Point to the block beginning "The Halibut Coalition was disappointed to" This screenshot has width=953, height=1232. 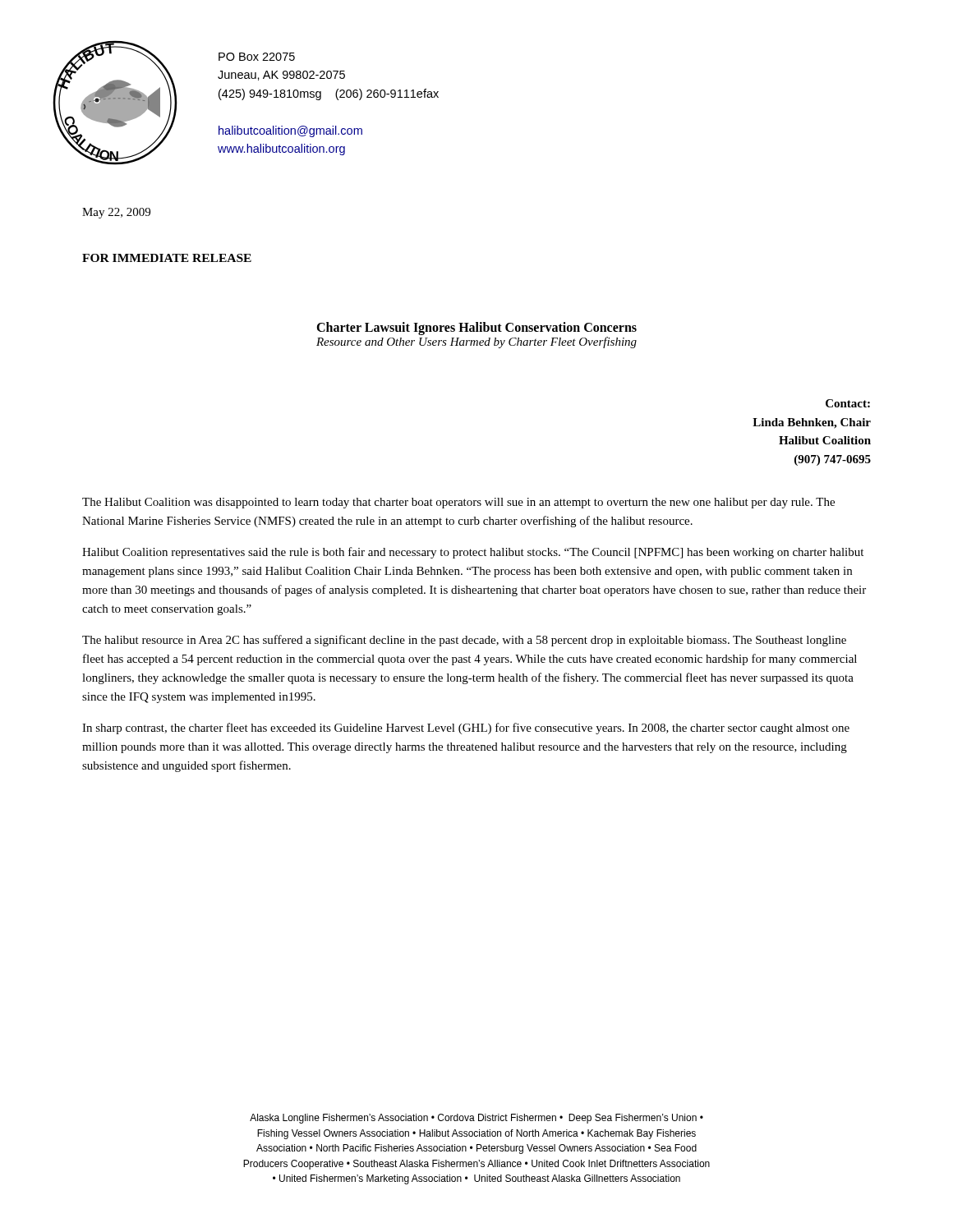[x=459, y=511]
